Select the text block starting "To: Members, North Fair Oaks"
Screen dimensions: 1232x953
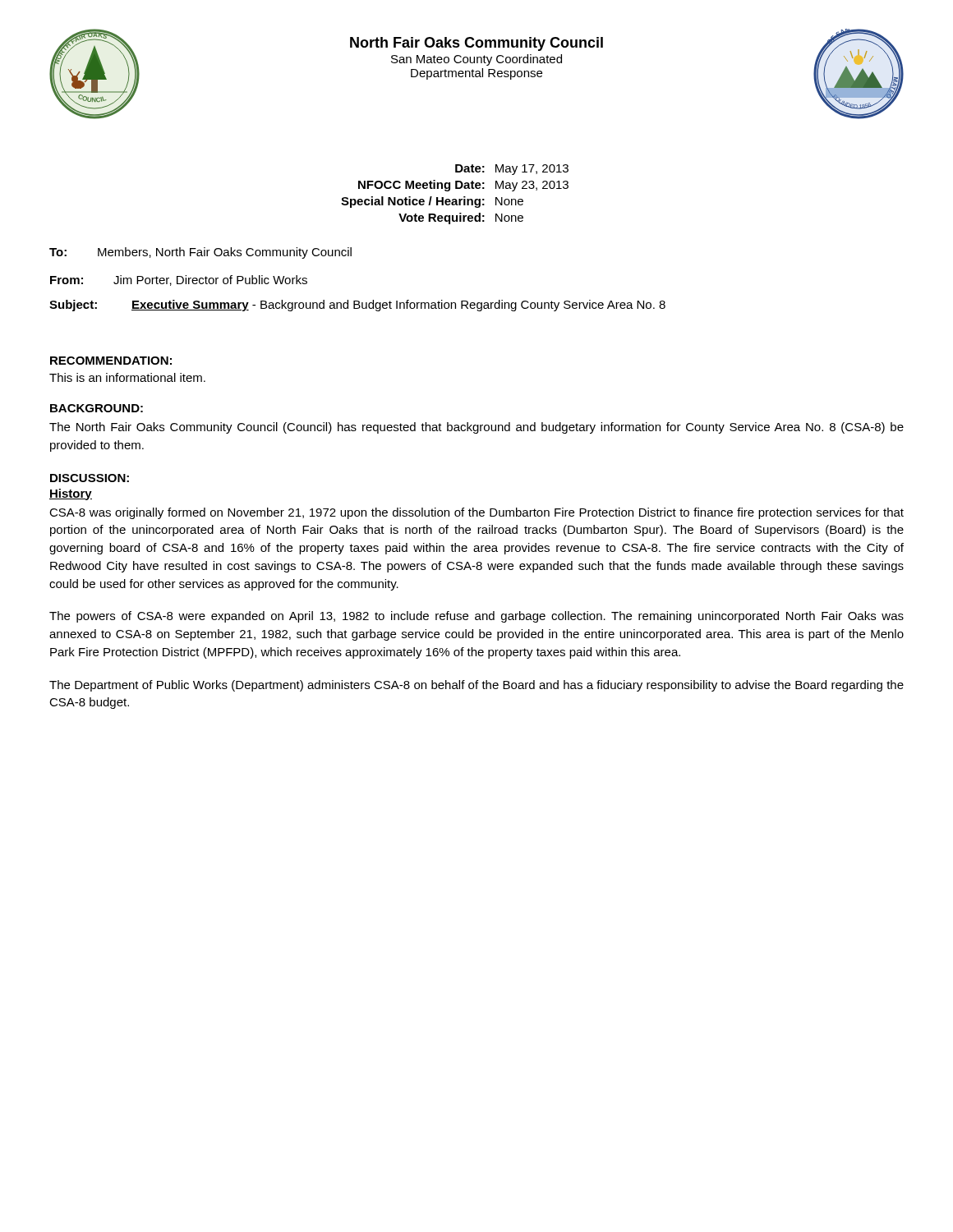(201, 252)
